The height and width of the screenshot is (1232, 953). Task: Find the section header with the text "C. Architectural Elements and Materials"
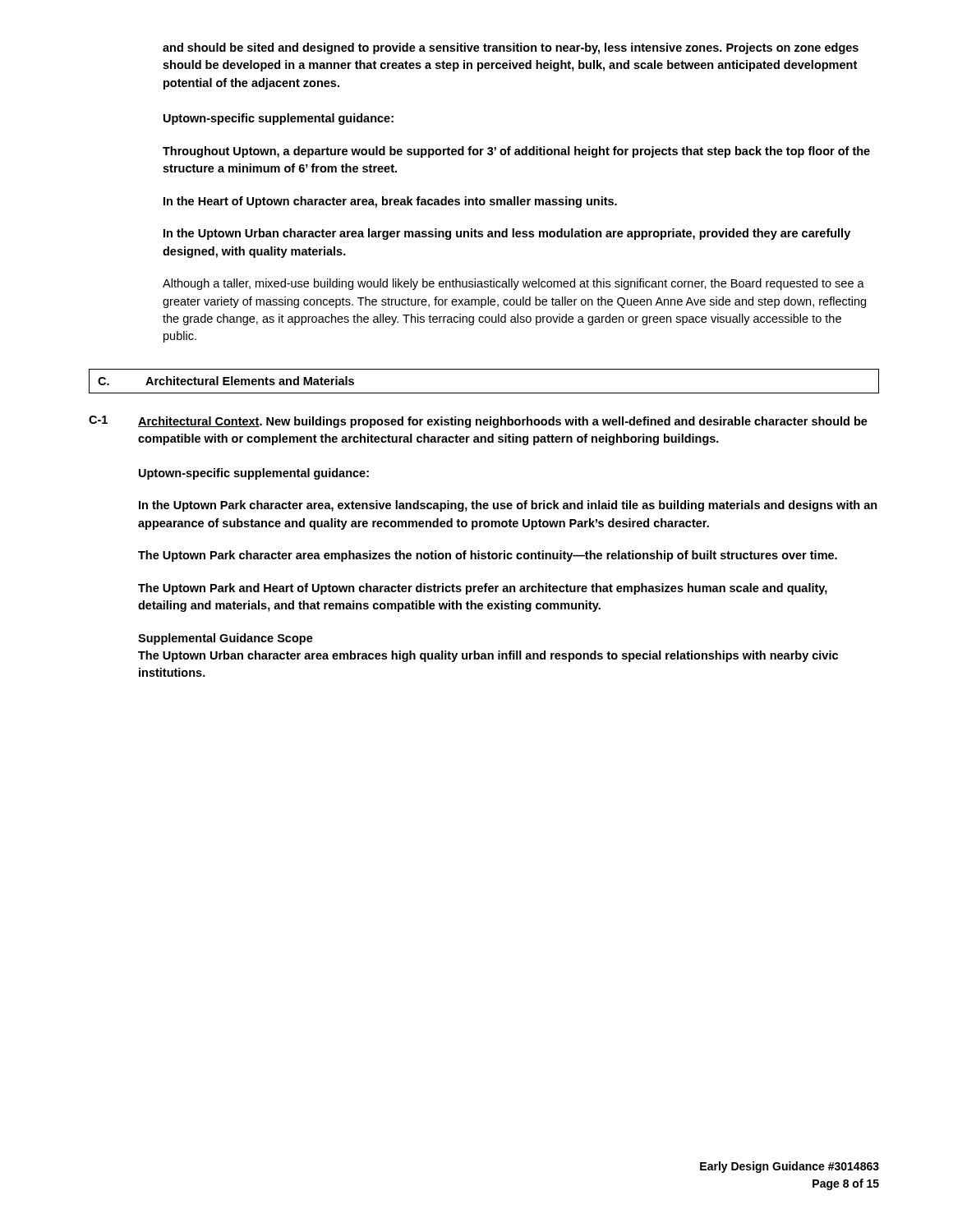click(x=226, y=381)
